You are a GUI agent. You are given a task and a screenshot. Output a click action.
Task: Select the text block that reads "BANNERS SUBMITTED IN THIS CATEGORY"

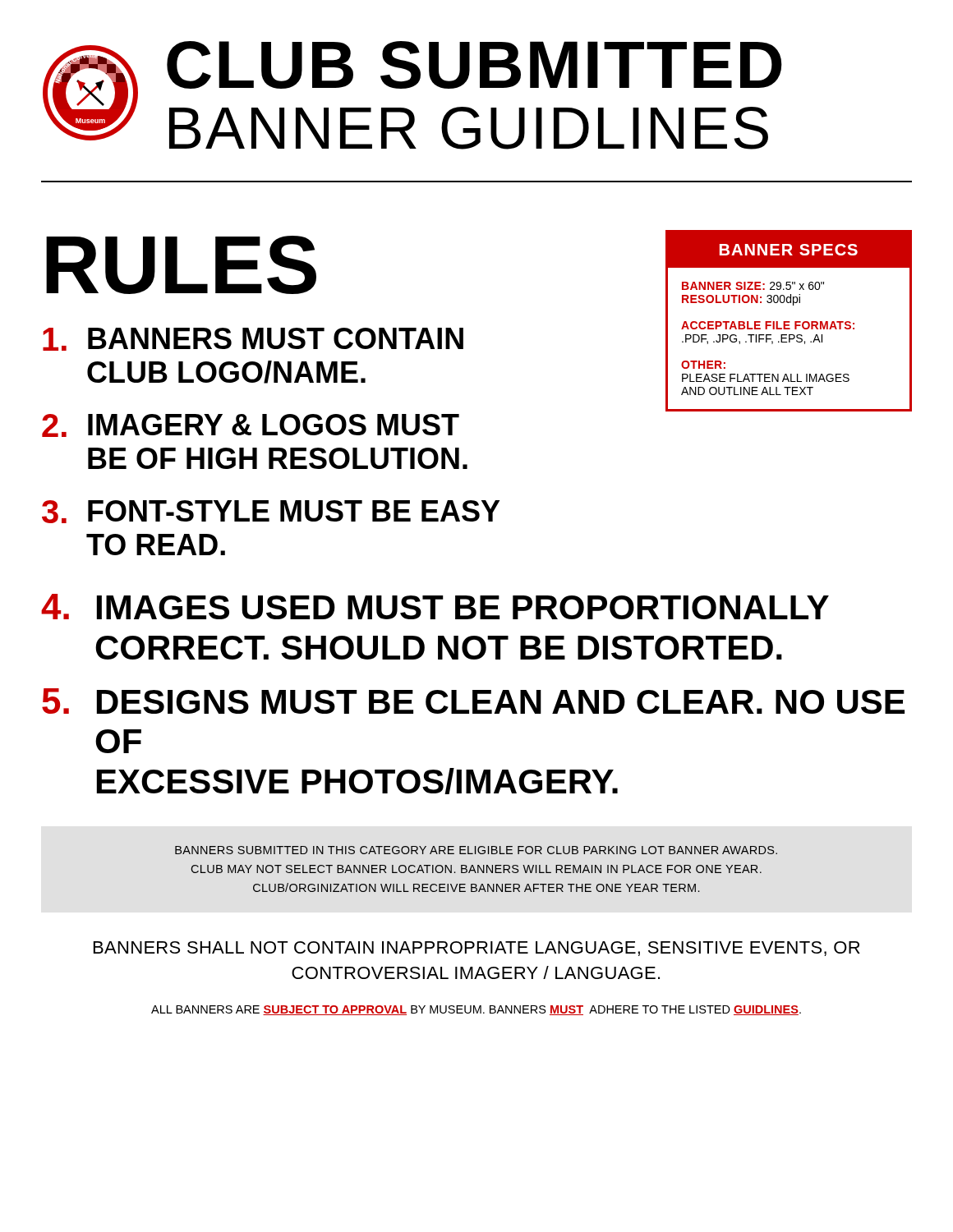(476, 869)
